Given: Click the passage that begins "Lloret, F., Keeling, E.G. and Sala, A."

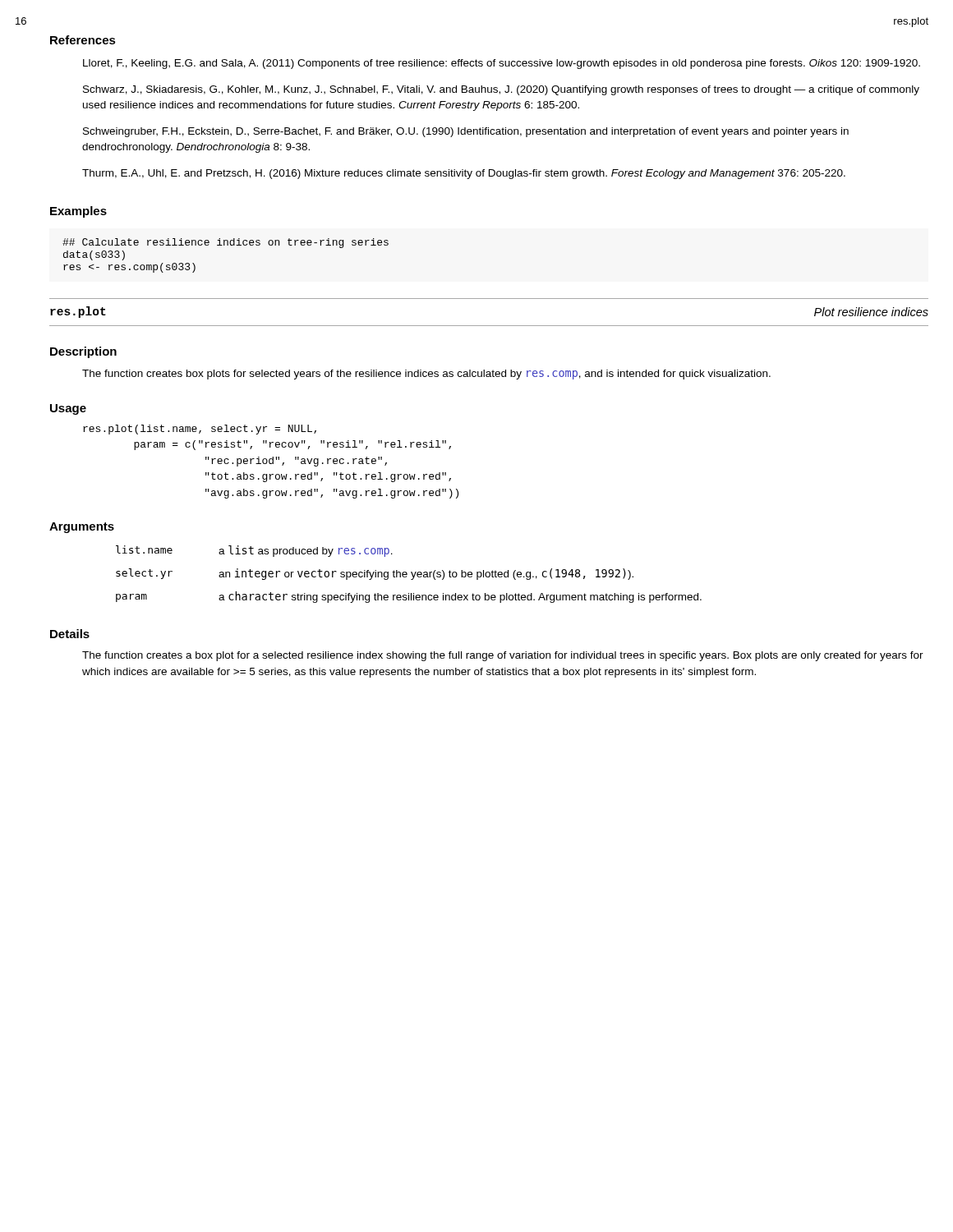Looking at the screenshot, I should 502,63.
